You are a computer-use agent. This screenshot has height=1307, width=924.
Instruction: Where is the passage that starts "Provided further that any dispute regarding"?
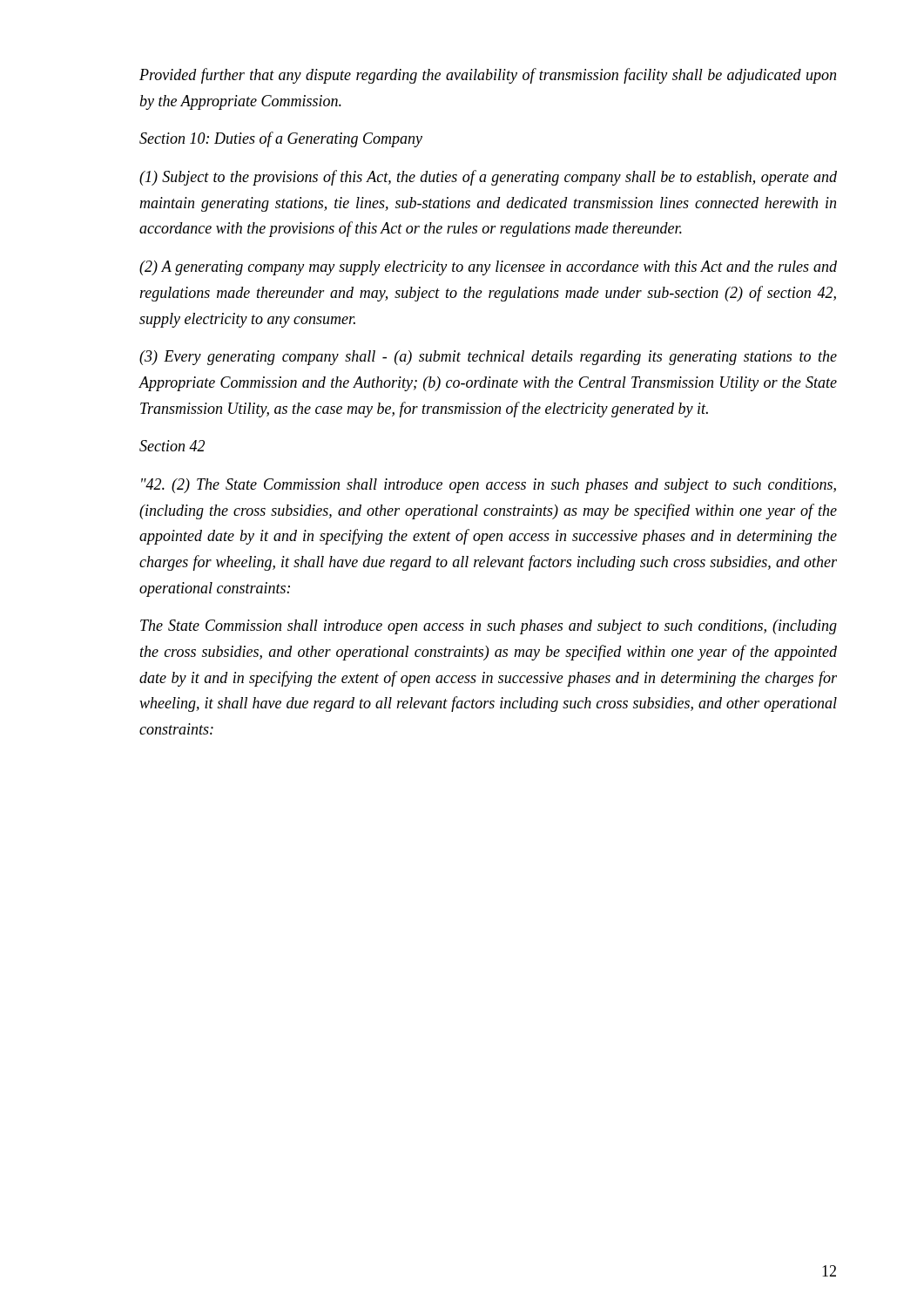pos(488,88)
